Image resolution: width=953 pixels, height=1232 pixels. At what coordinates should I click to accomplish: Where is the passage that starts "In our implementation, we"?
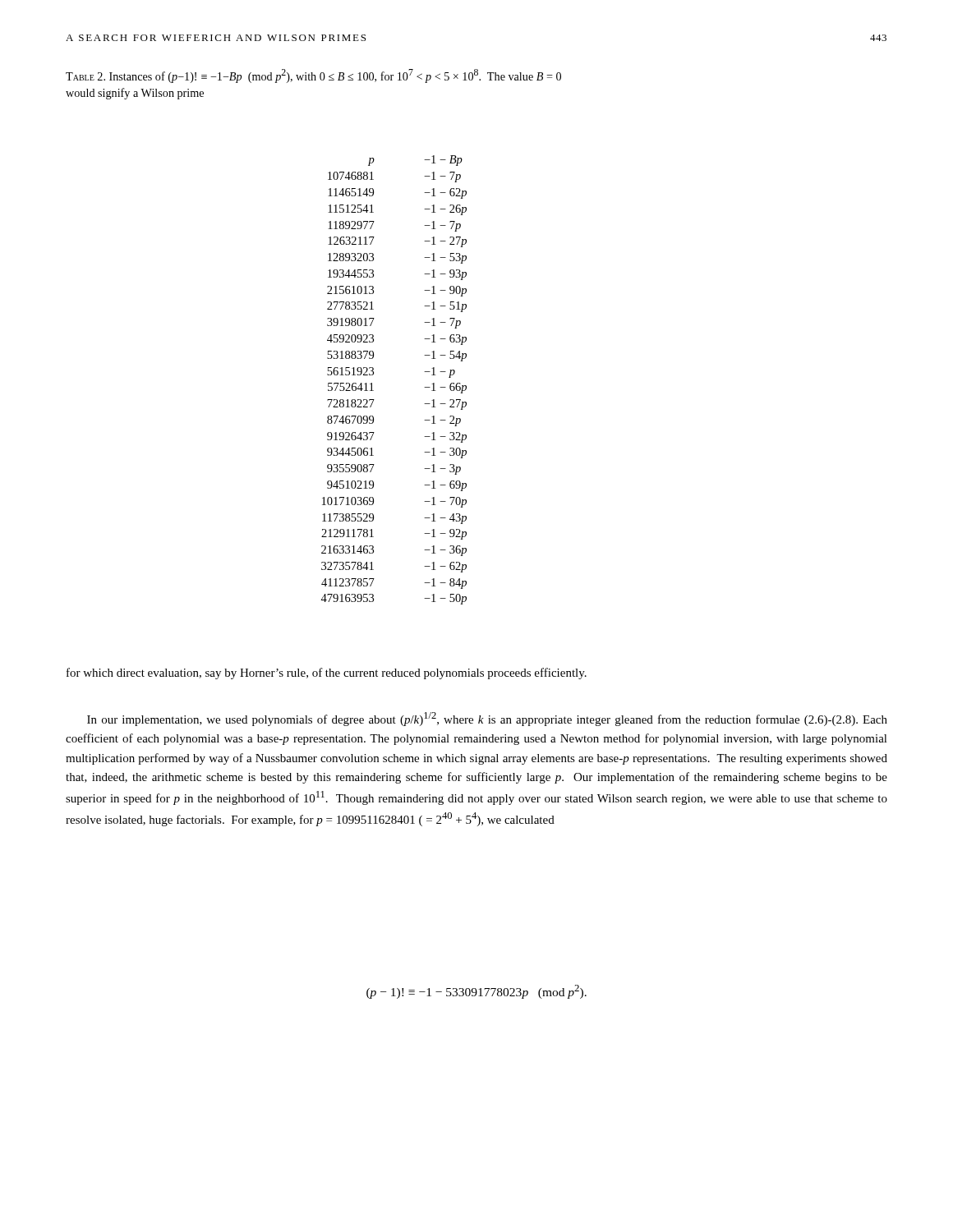tap(476, 768)
